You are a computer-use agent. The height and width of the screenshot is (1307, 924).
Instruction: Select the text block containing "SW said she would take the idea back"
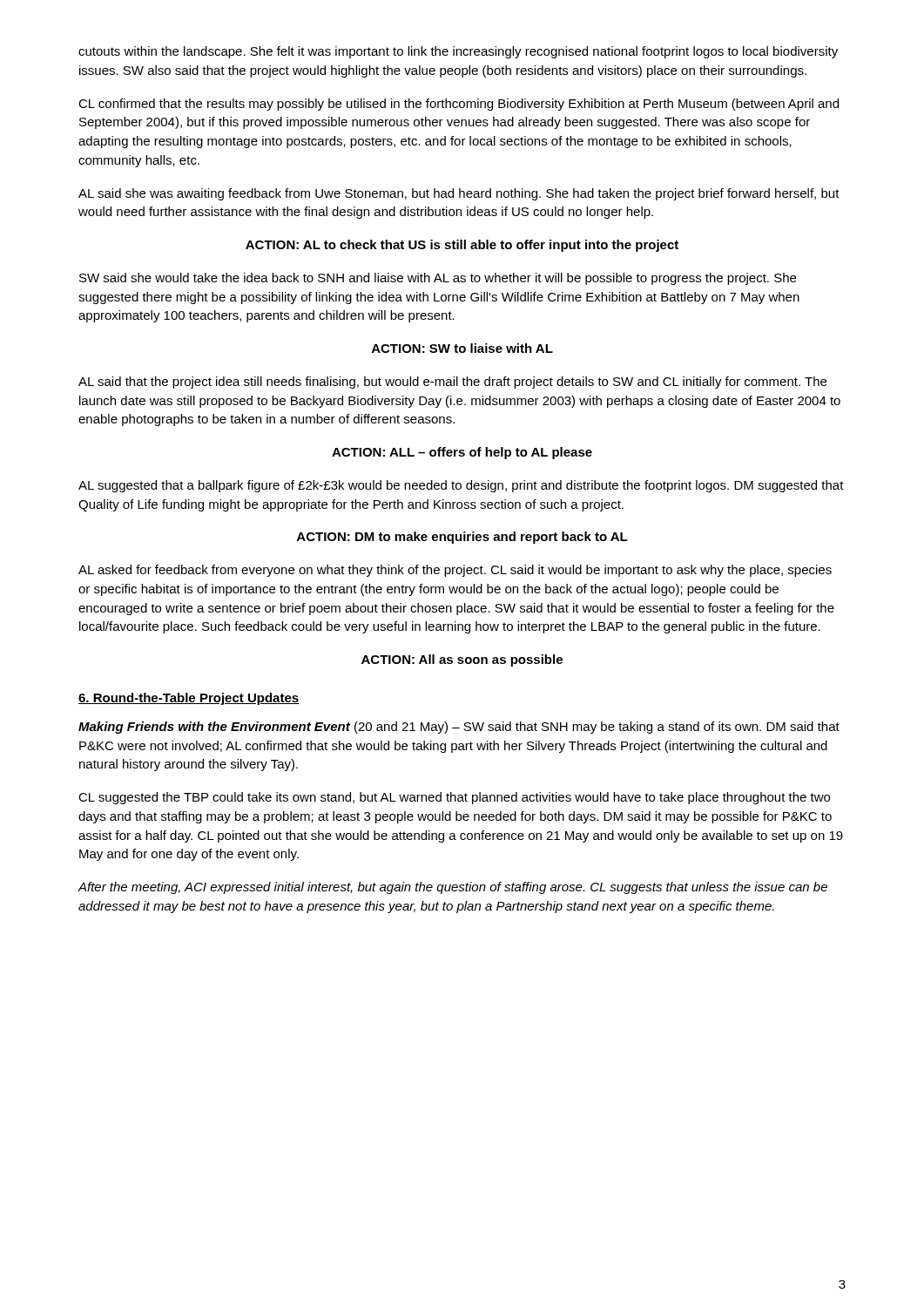pos(439,296)
